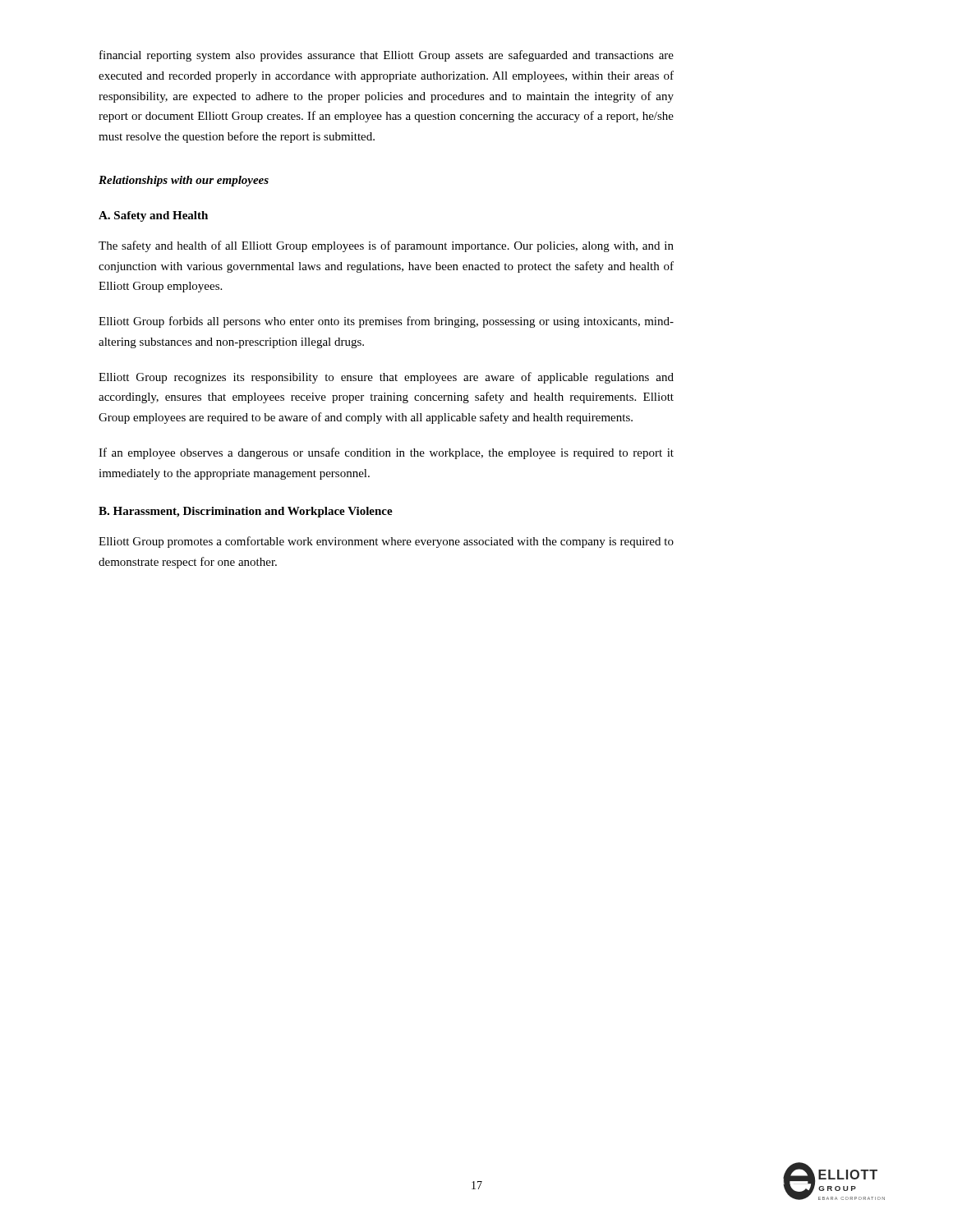953x1232 pixels.
Task: Point to the block starting "Elliott Group recognizes its responsibility to ensure that"
Action: (x=386, y=397)
